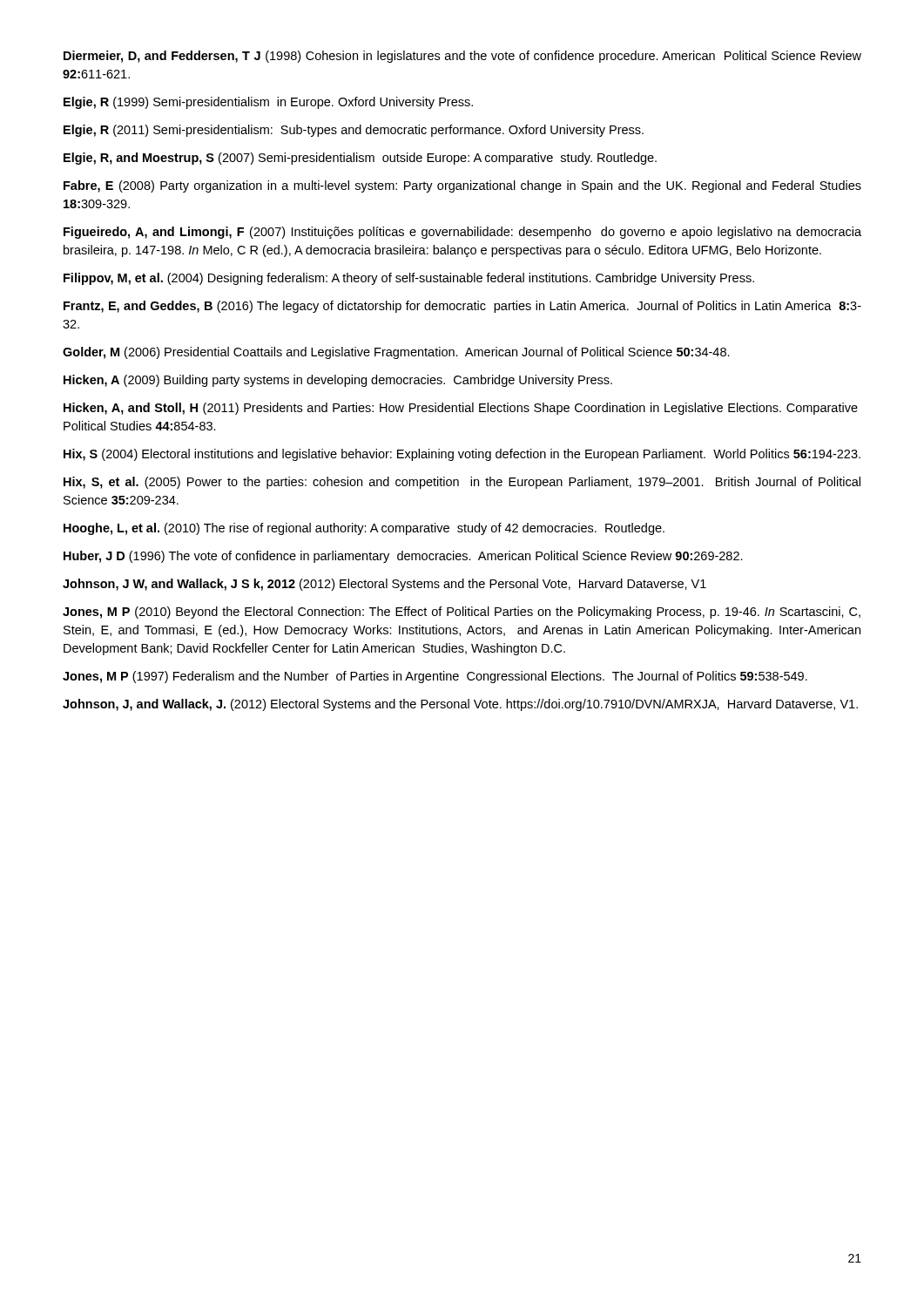Navigate to the element starting "Diermeier, D, and Feddersen, T J"
The height and width of the screenshot is (1307, 924).
(x=462, y=65)
